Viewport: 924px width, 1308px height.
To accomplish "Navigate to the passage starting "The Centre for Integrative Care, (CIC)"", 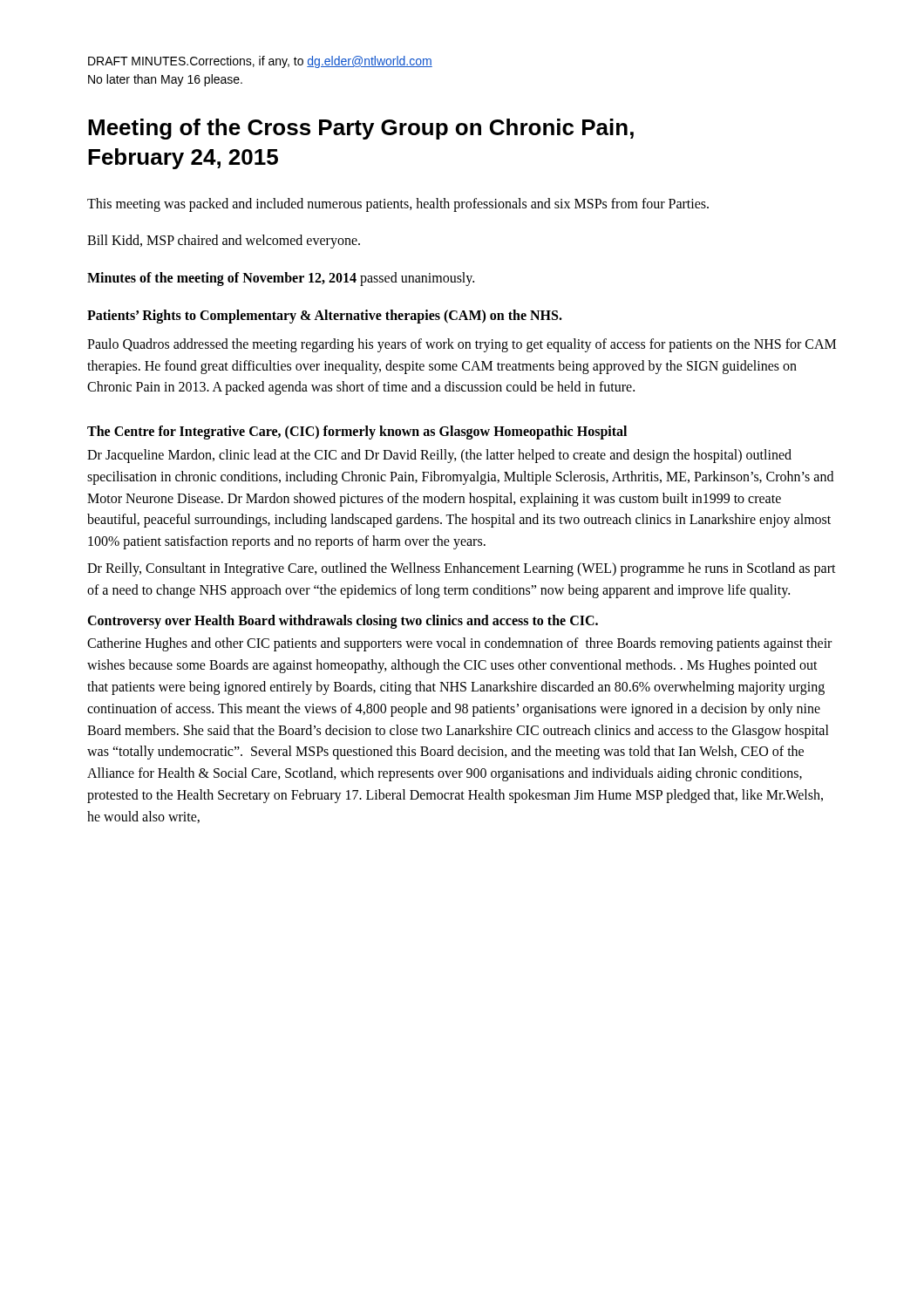I will click(x=357, y=431).
